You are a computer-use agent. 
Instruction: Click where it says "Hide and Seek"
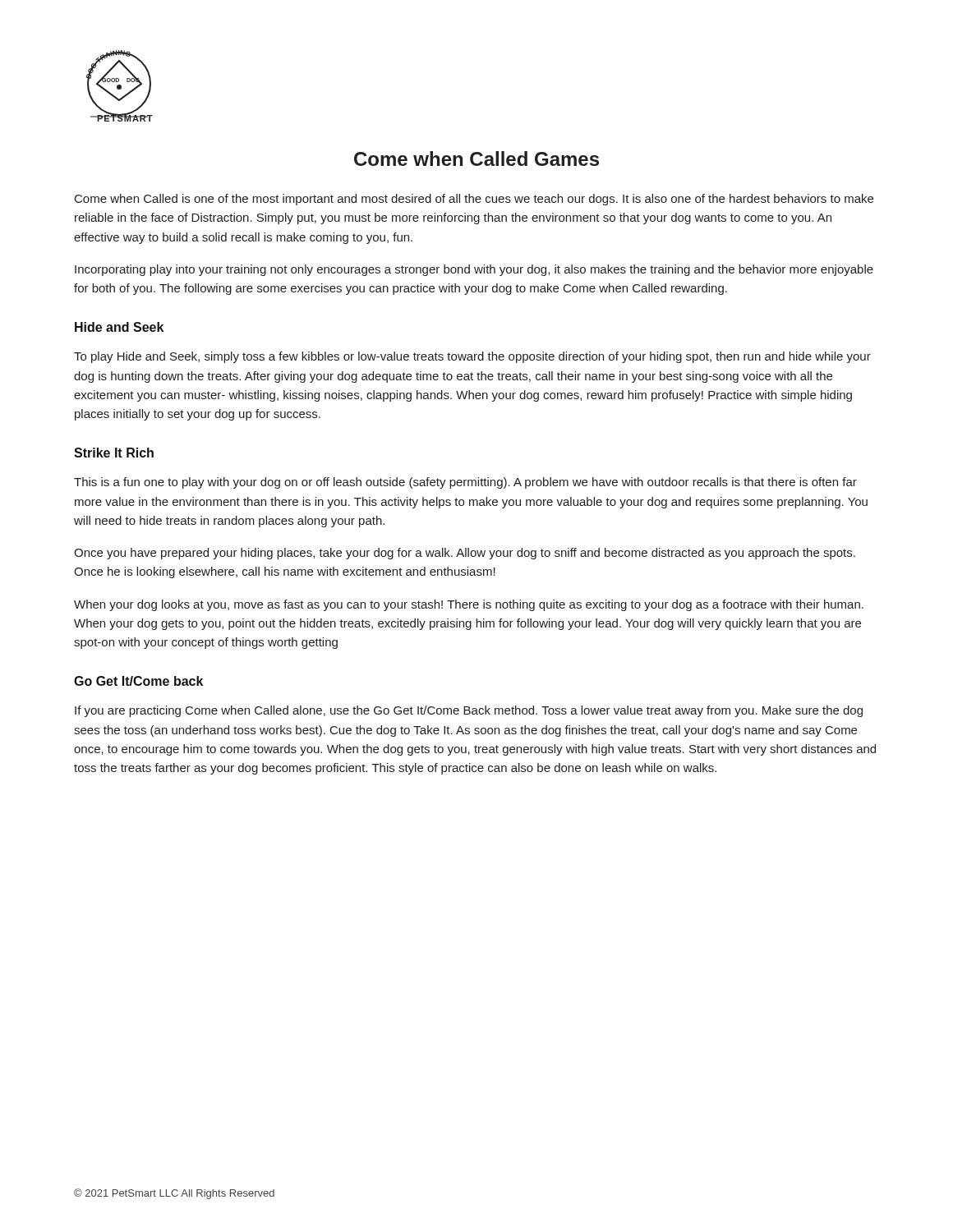point(119,328)
